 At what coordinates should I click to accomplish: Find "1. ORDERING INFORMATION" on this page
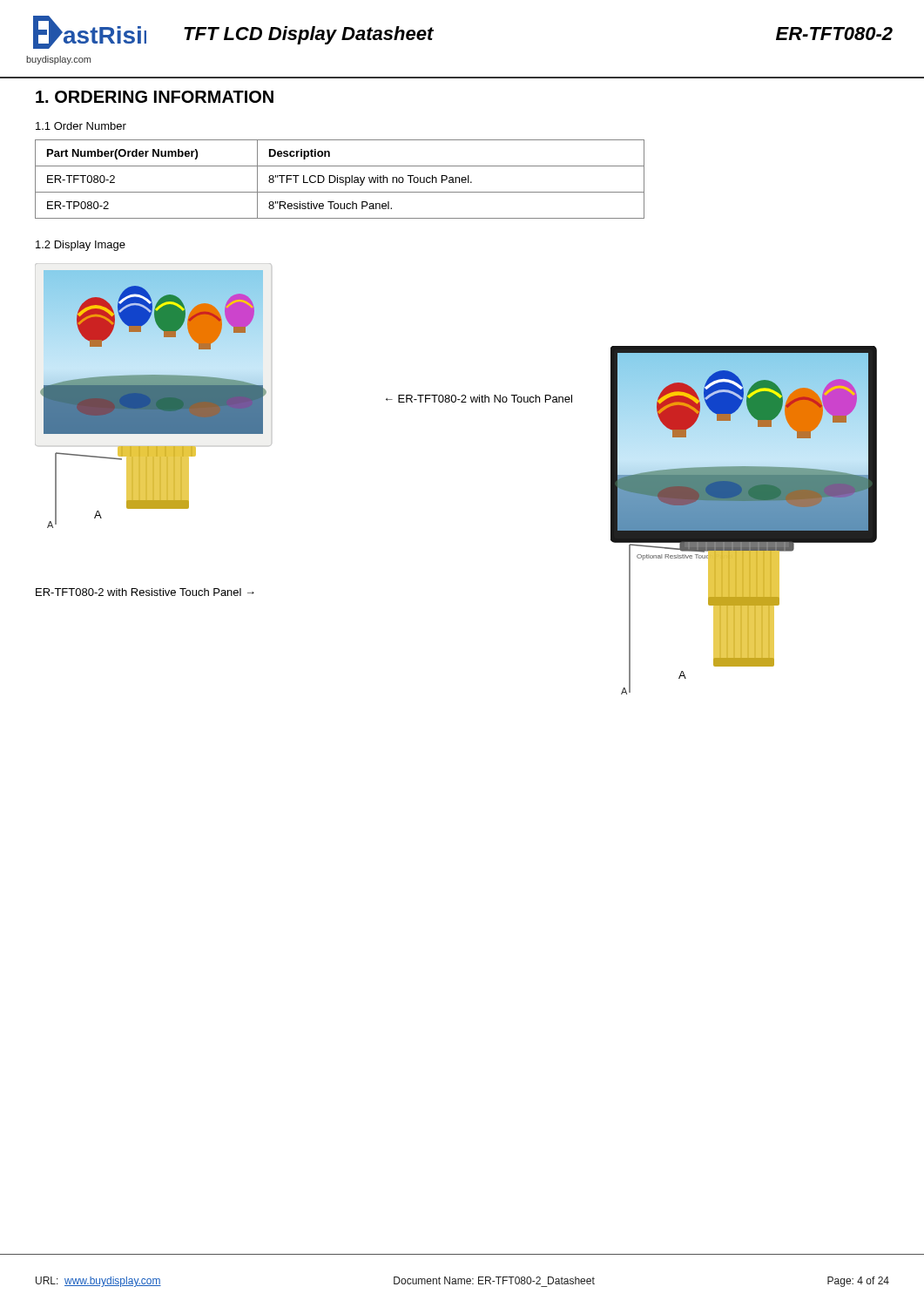pyautogui.click(x=155, y=97)
